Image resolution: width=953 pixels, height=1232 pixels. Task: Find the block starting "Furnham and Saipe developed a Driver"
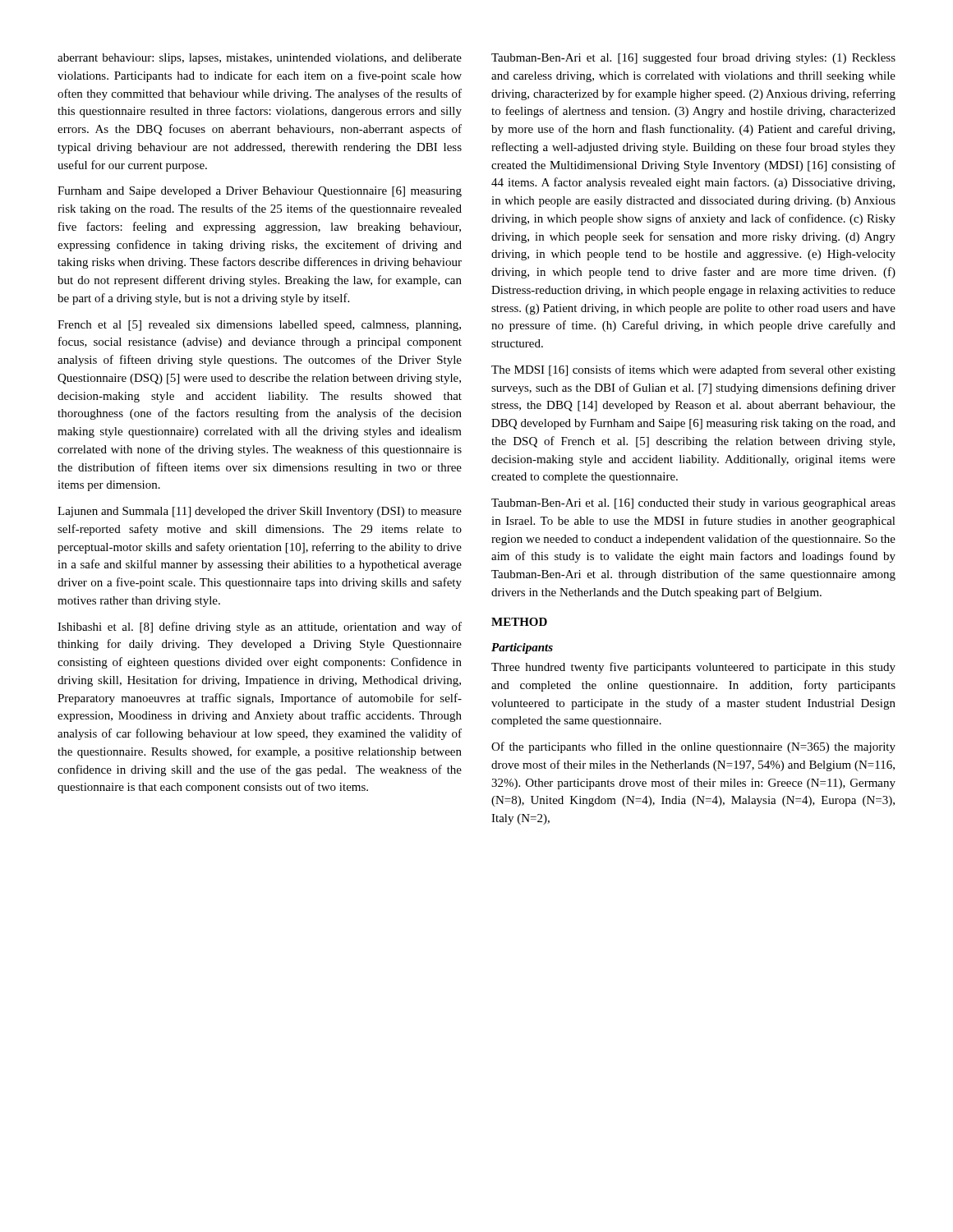coord(260,245)
